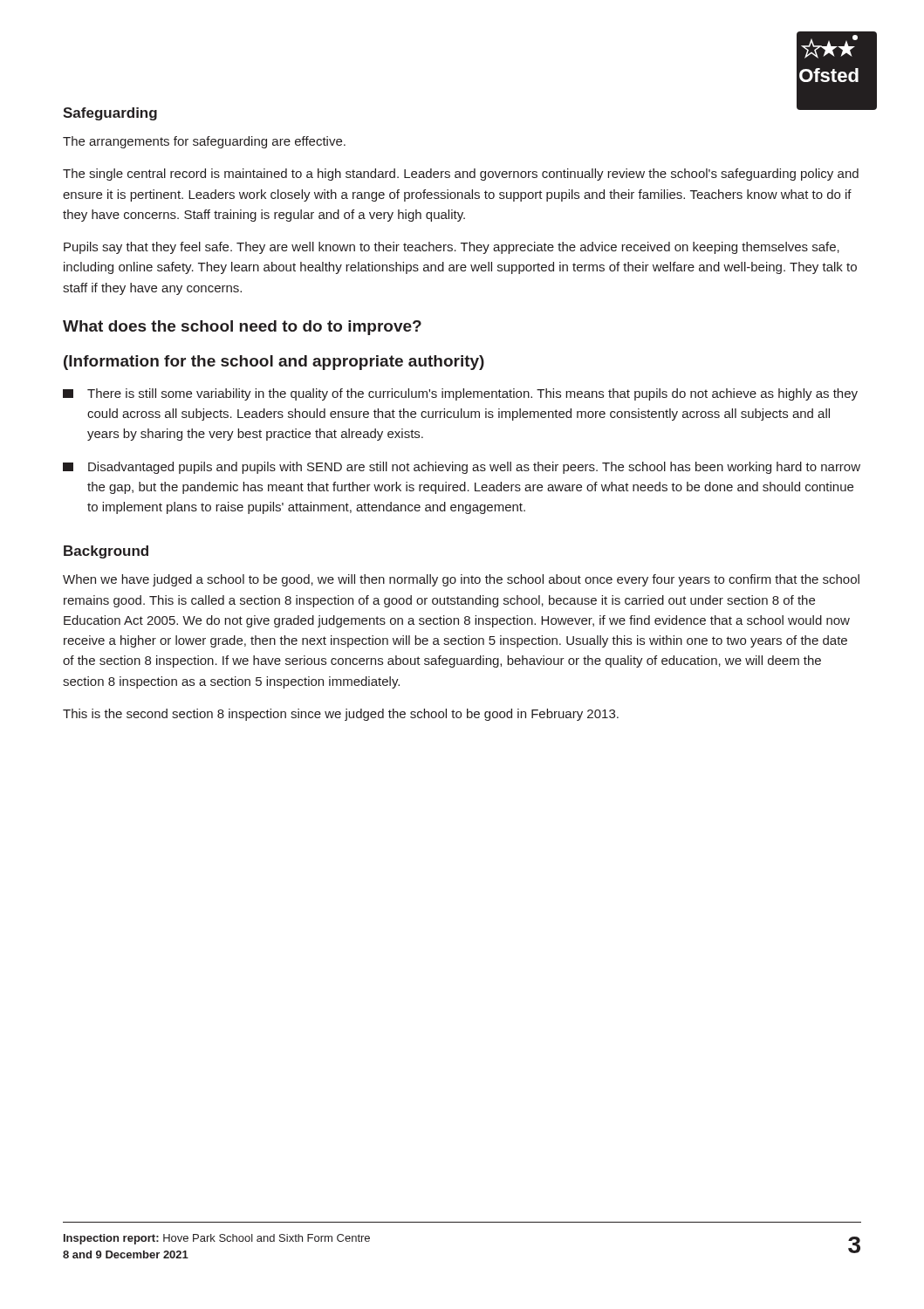Point to the text block starting "Disadvantaged pupils and pupils with SEND are still"

[462, 486]
